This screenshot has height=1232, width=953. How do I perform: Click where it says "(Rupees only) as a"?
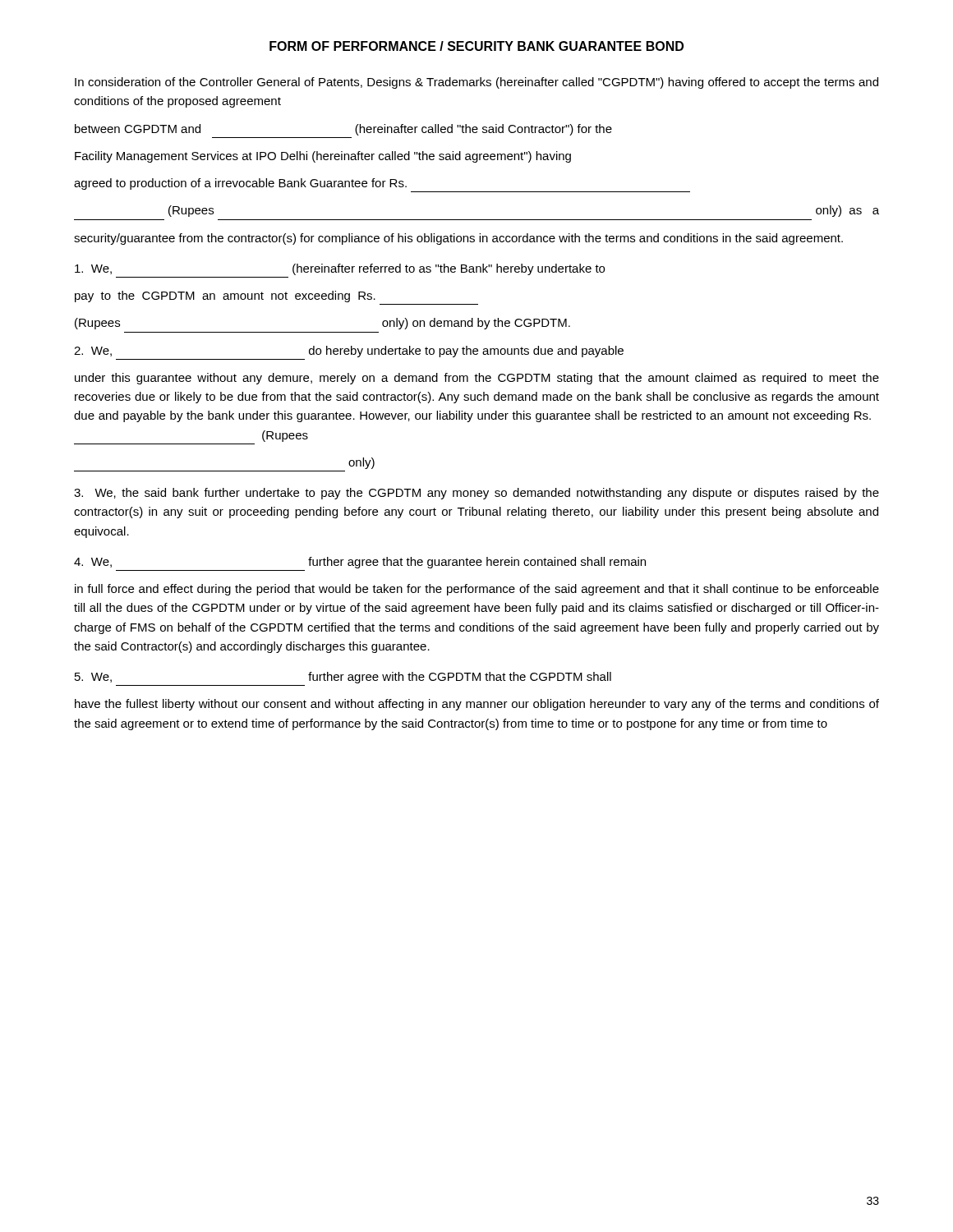tap(476, 210)
